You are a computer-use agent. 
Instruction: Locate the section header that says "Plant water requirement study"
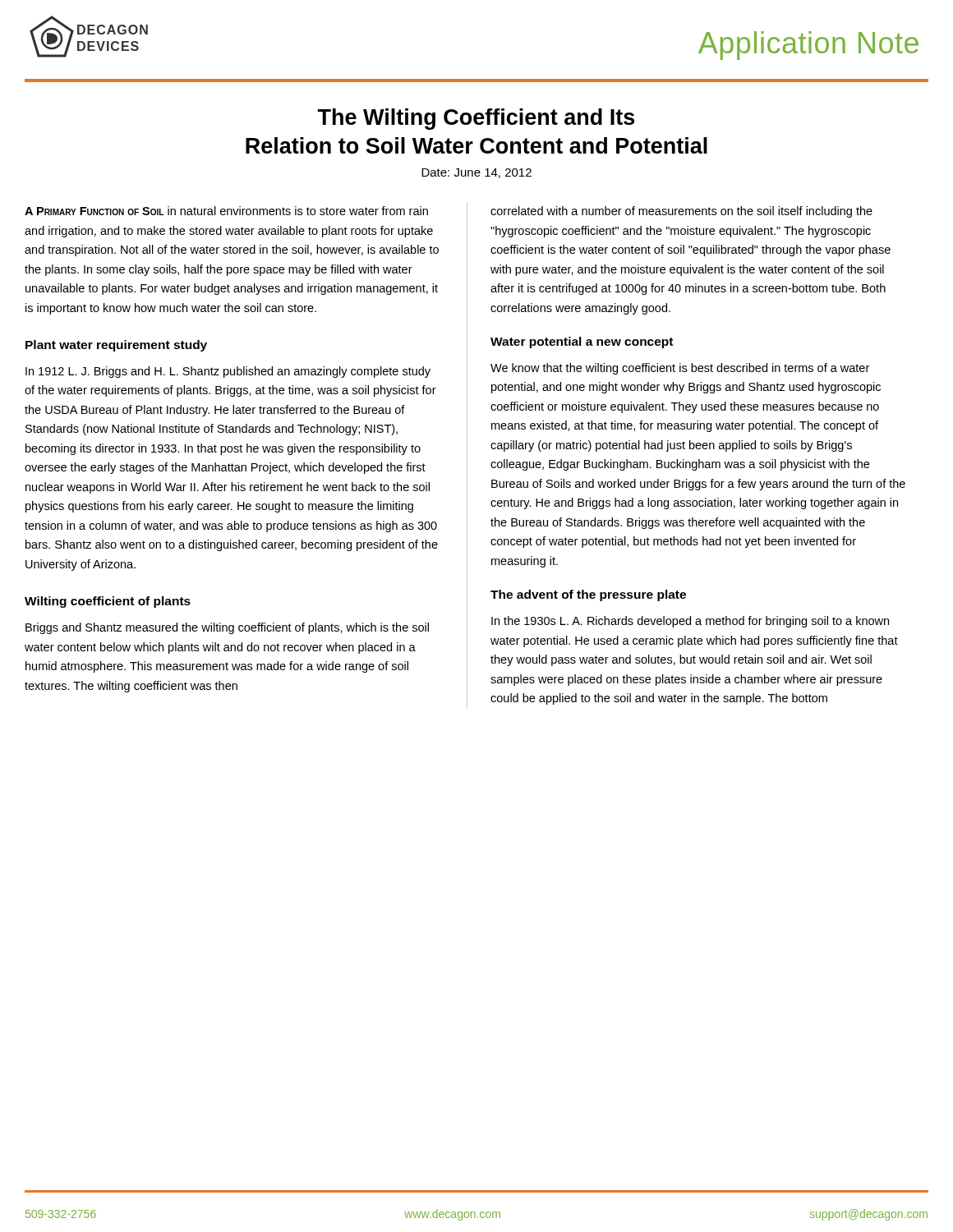point(116,345)
